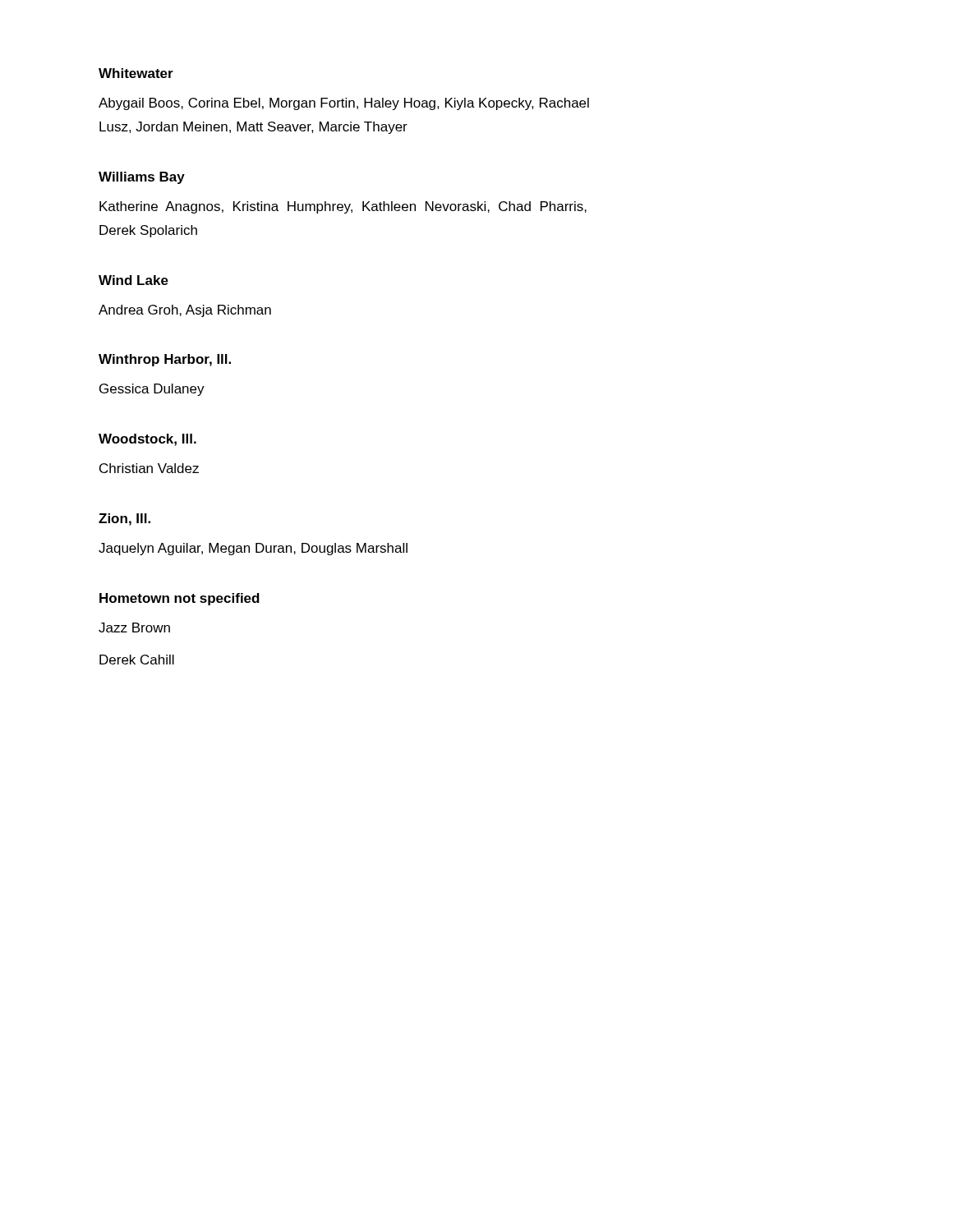Where does it say "Williams Bay"?

click(x=142, y=177)
